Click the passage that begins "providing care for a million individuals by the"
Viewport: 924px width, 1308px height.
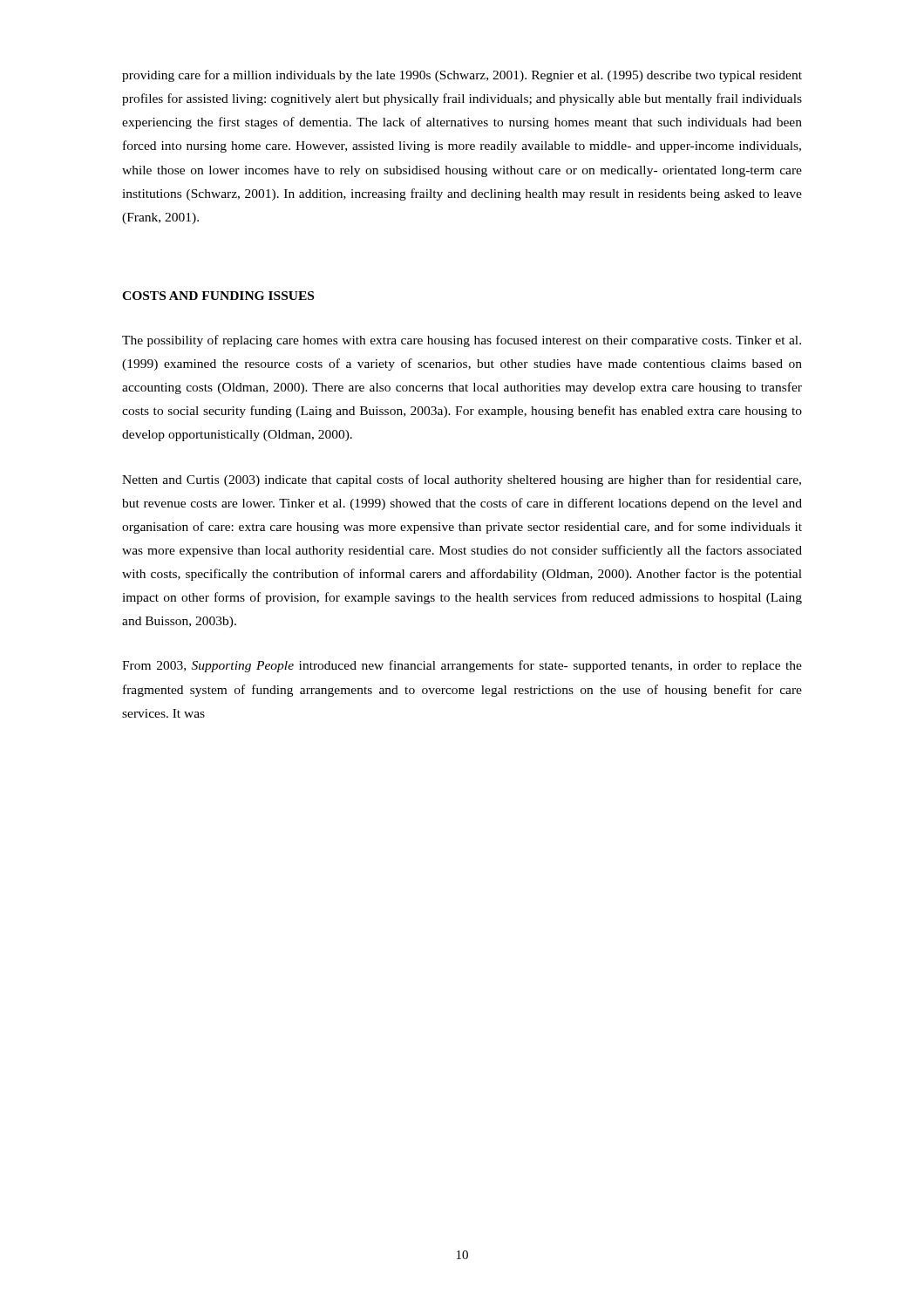tap(462, 146)
